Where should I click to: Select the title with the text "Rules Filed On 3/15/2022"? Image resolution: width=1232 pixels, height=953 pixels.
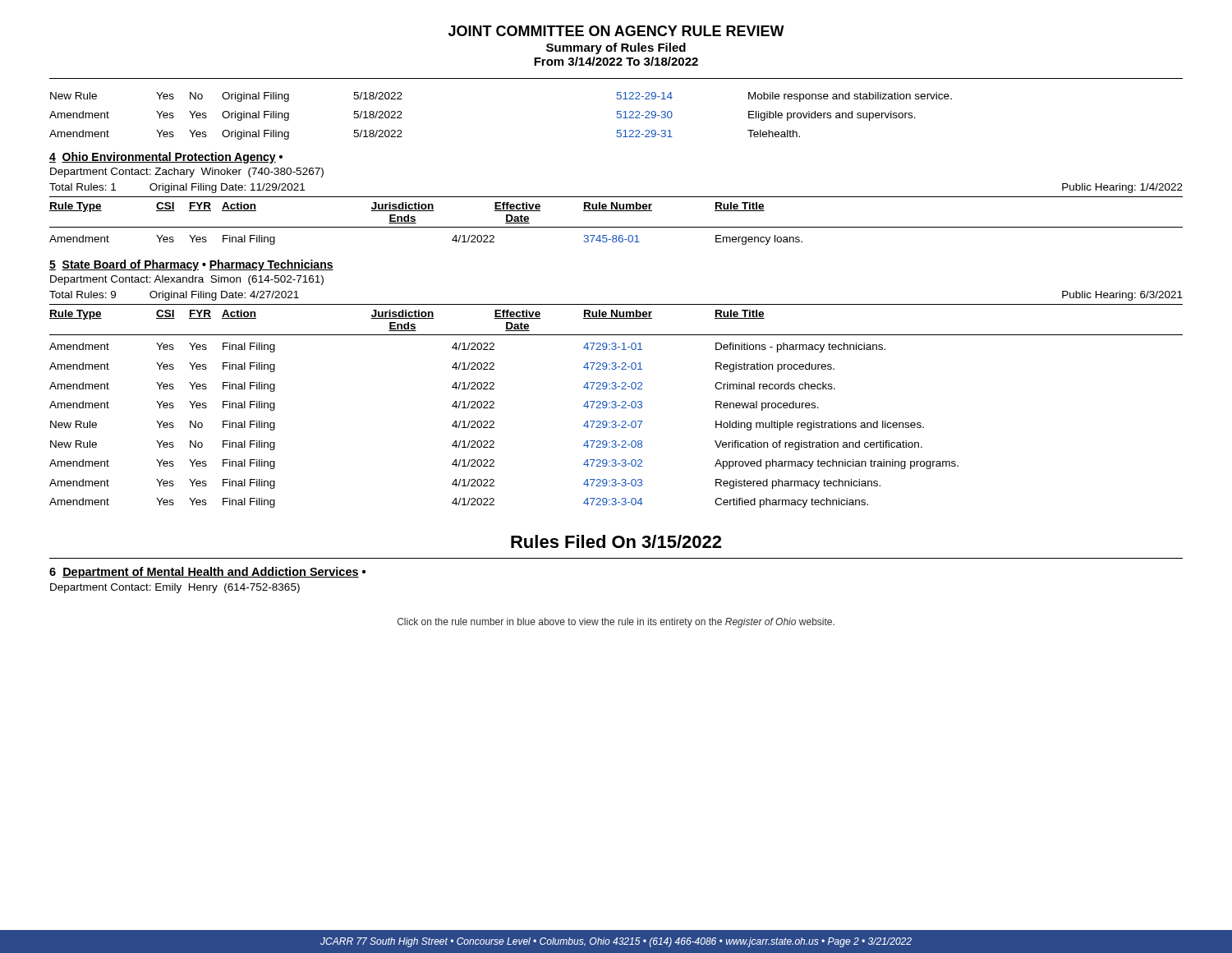[x=616, y=542]
